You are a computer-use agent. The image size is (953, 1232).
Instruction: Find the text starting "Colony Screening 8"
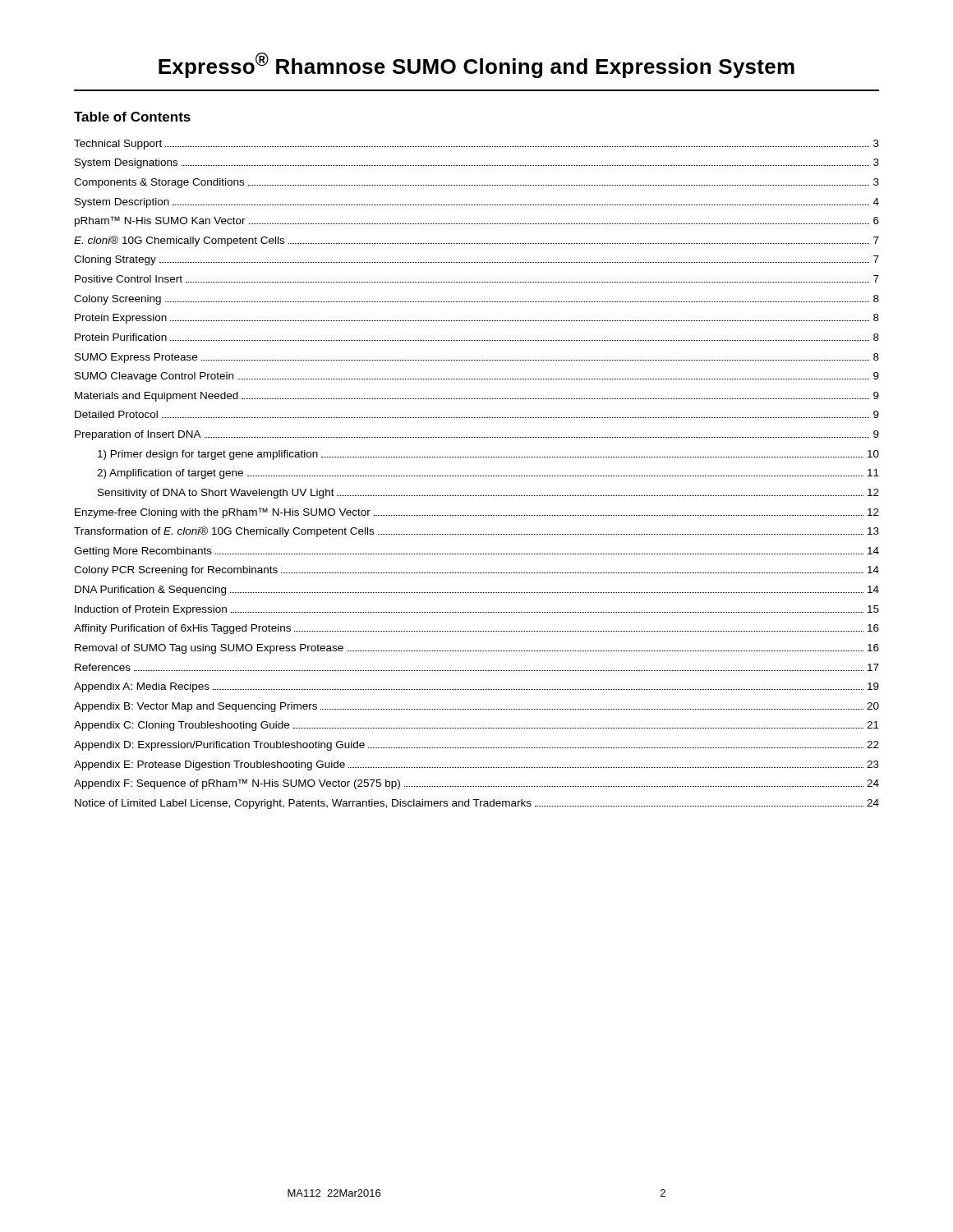pos(476,299)
